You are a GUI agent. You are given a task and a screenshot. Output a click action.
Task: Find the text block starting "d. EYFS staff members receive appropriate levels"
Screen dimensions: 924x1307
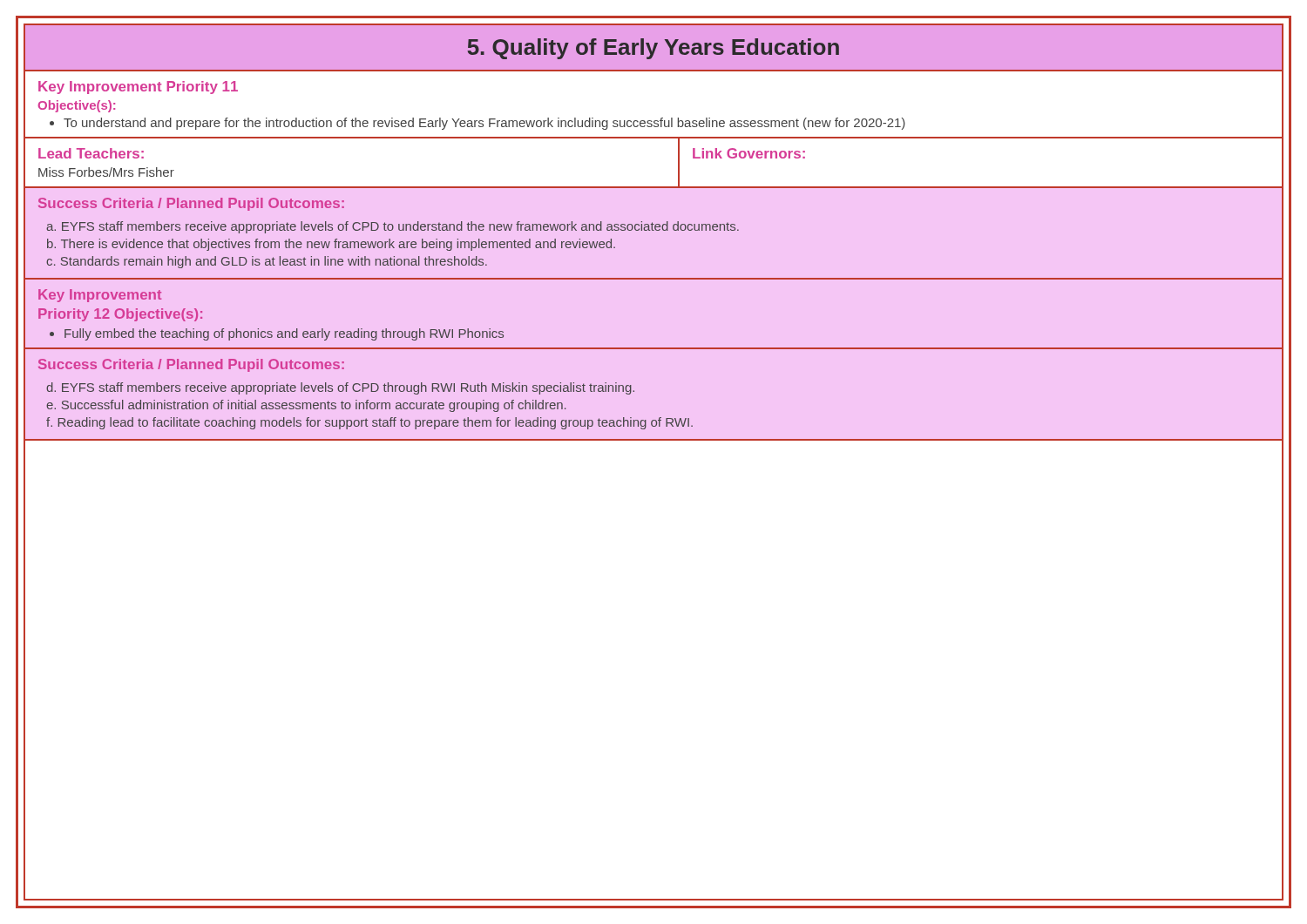(341, 387)
